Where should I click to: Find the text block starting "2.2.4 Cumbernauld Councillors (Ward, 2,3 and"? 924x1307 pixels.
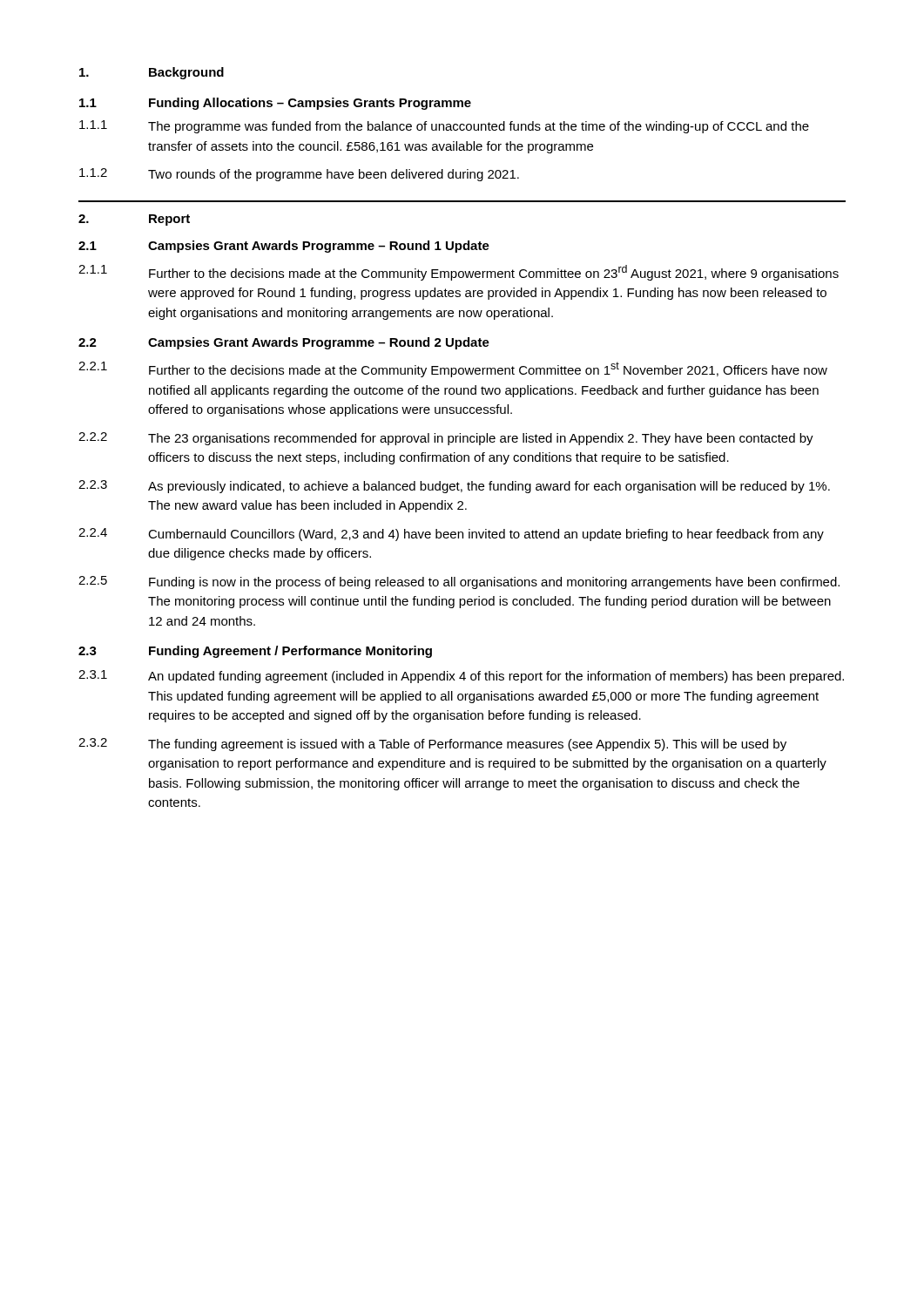pyautogui.click(x=462, y=544)
